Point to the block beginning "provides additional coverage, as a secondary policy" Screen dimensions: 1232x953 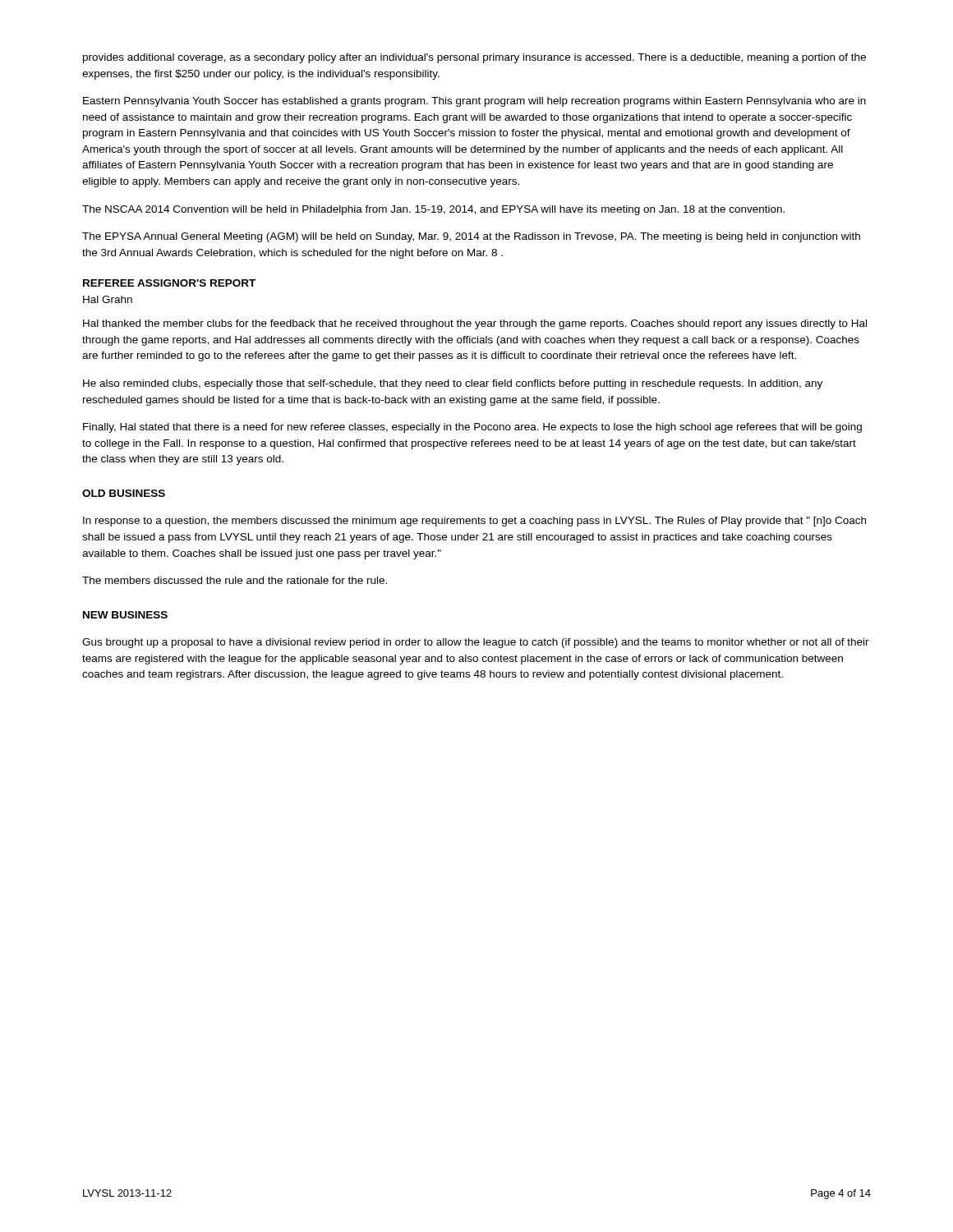point(474,65)
